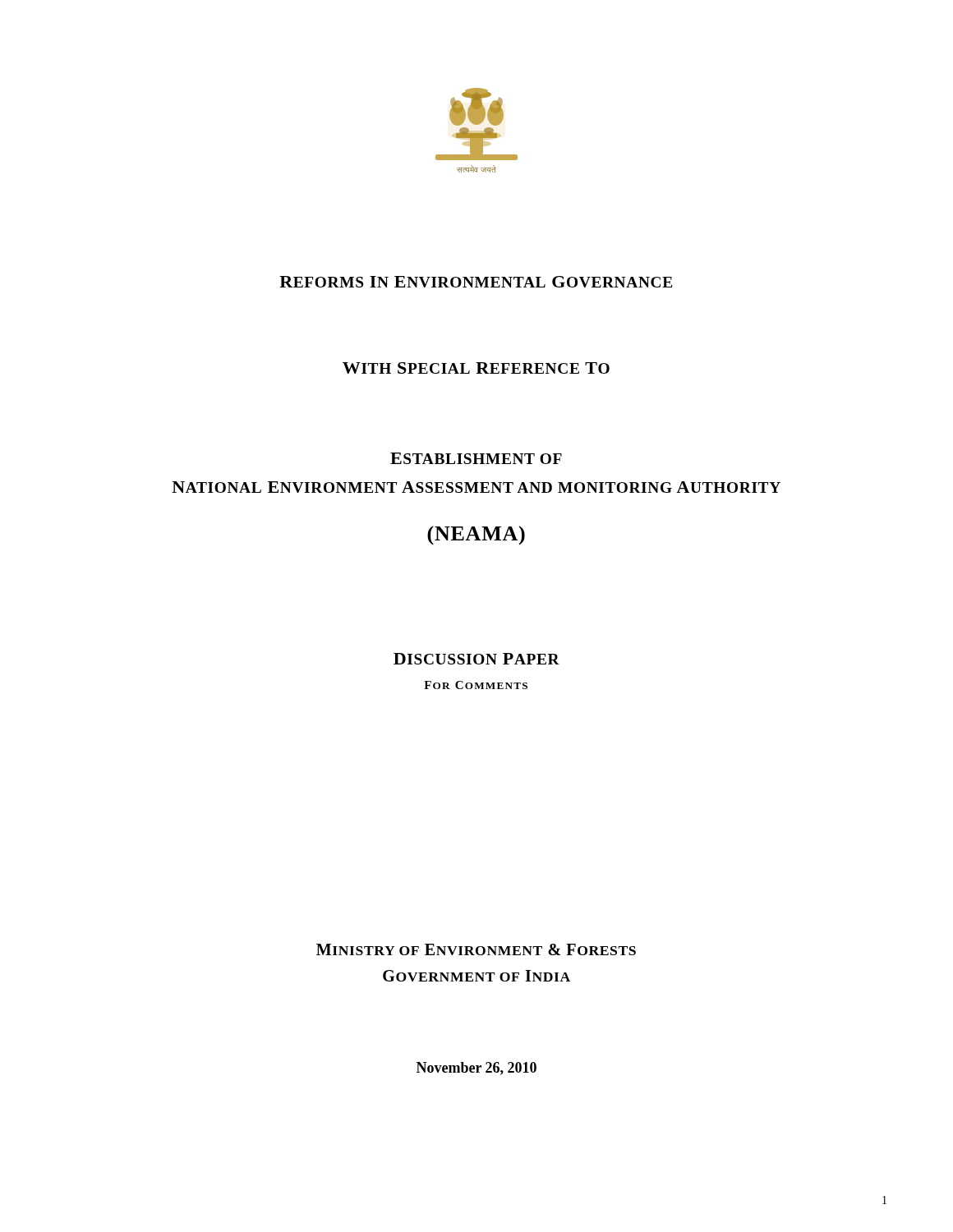
Task: Find the logo
Action: click(476, 119)
